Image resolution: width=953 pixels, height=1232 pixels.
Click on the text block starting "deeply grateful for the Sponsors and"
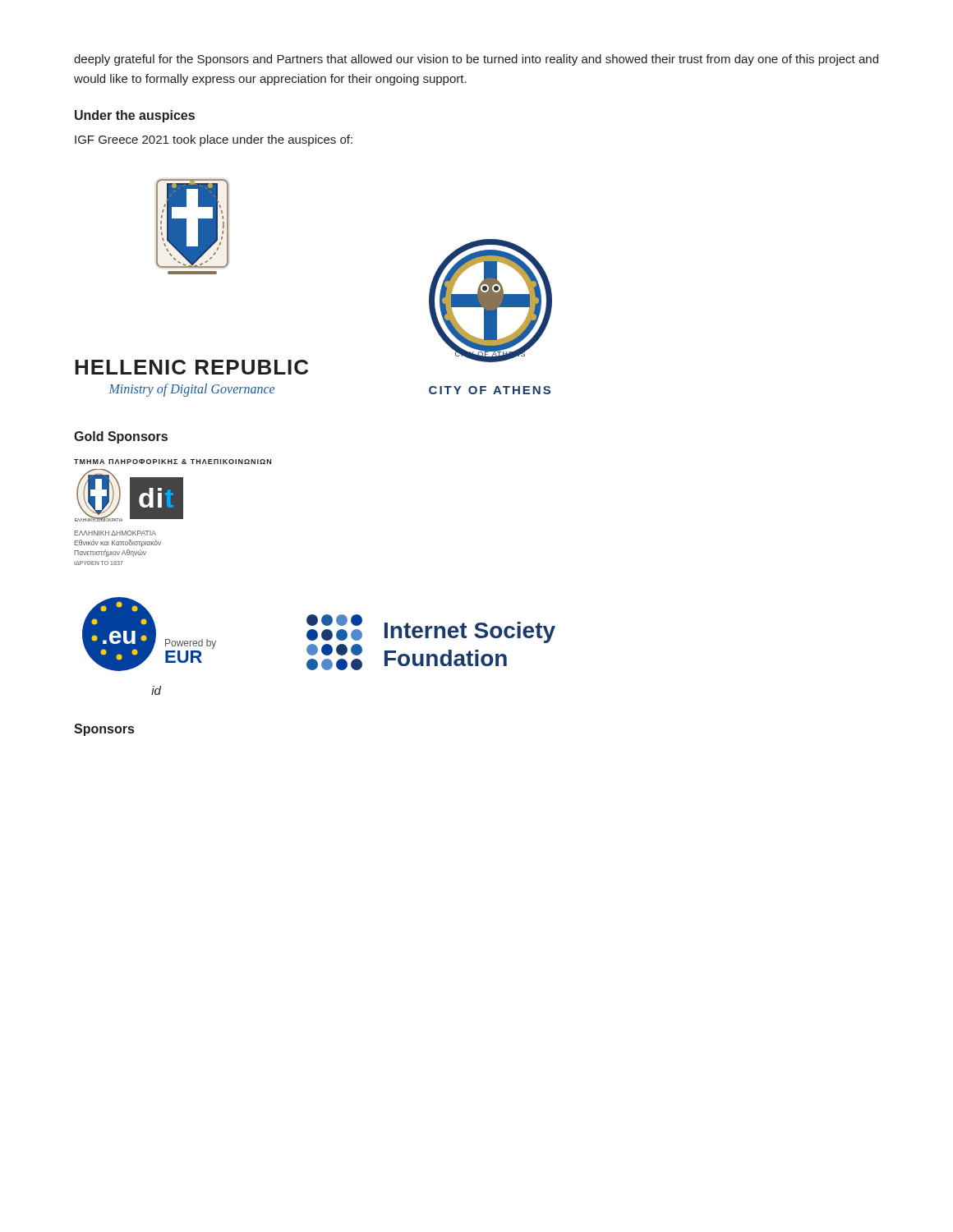[x=476, y=69]
